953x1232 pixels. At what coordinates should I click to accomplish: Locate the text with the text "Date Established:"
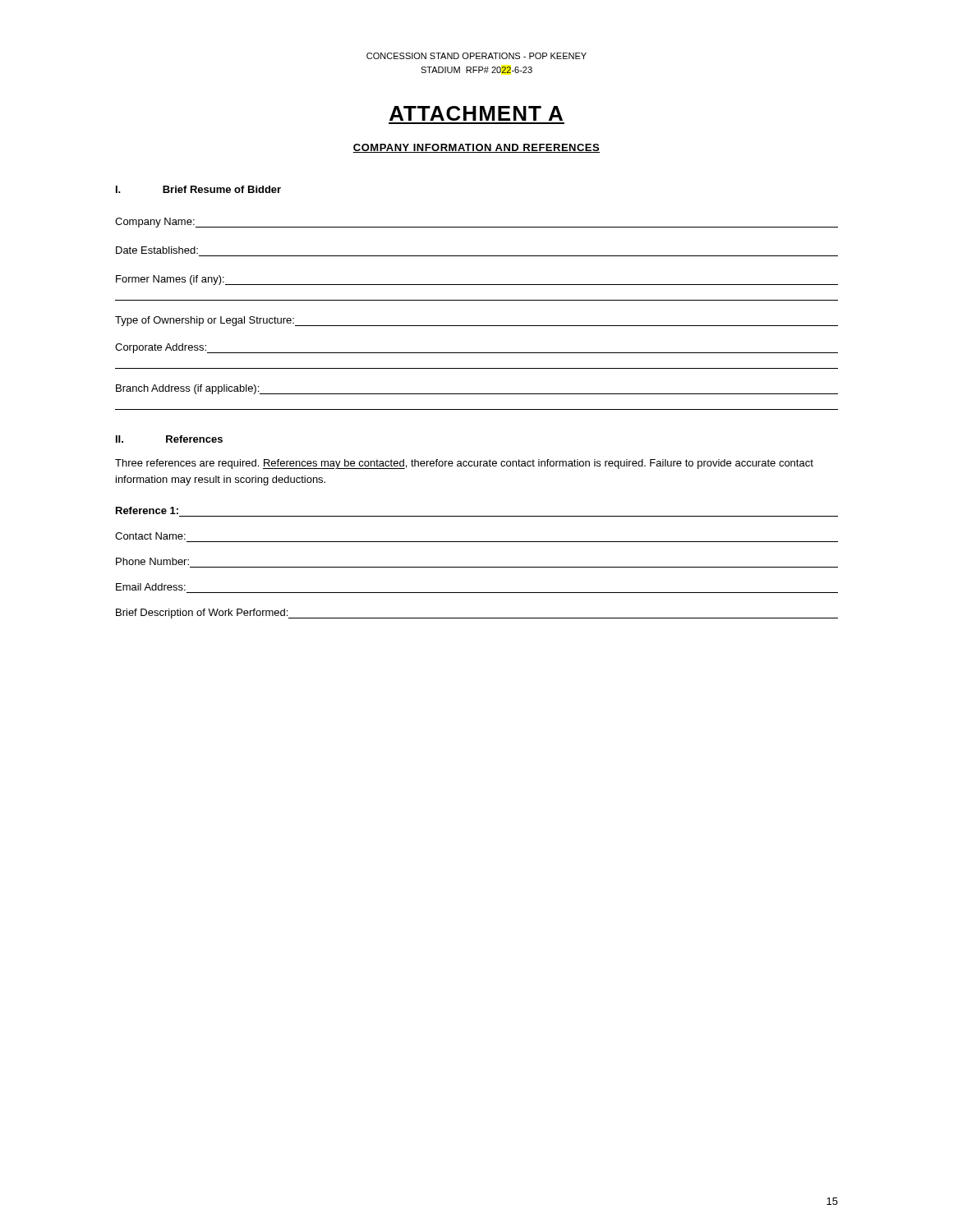[476, 249]
